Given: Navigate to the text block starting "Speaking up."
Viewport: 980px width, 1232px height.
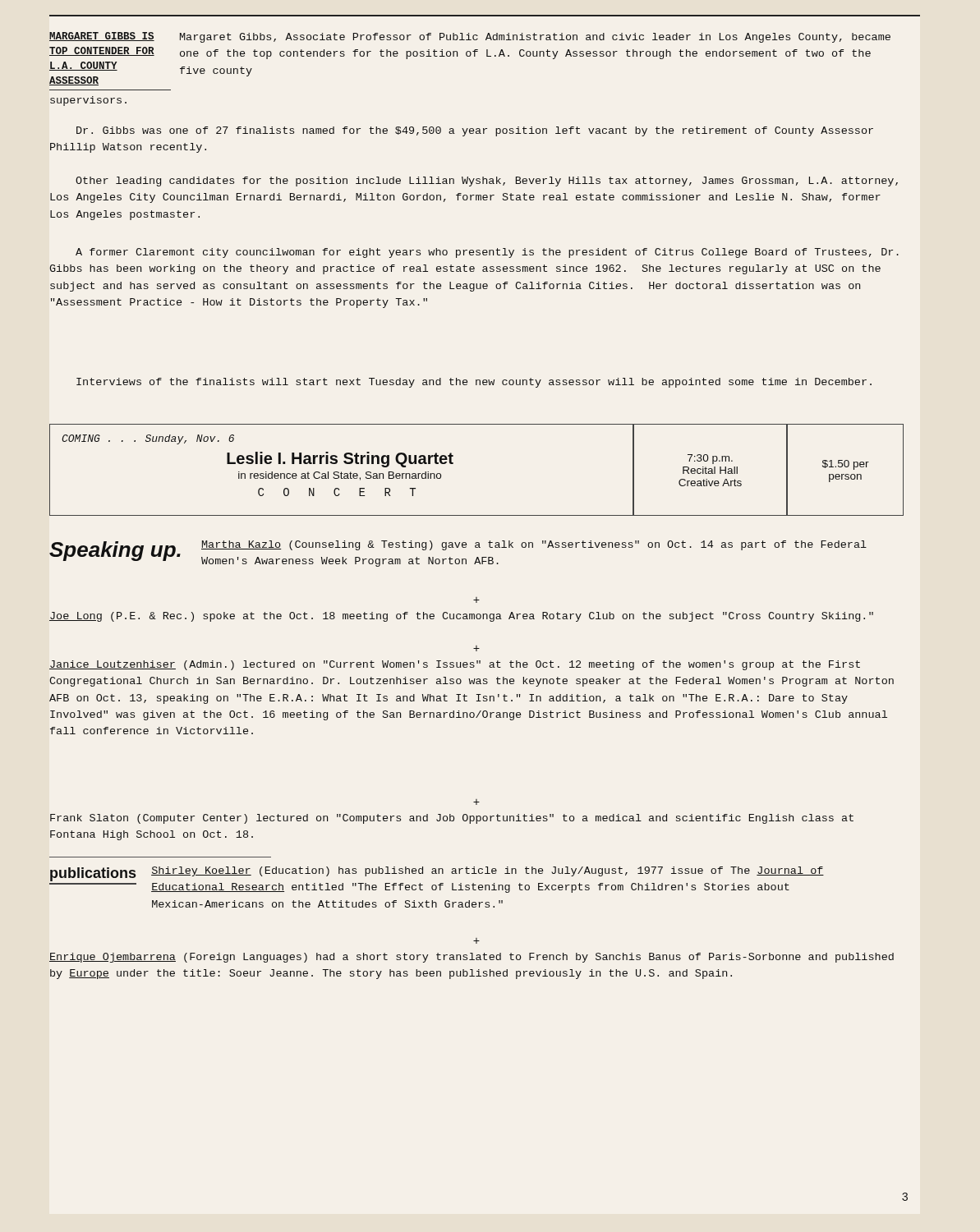Looking at the screenshot, I should click(x=116, y=549).
